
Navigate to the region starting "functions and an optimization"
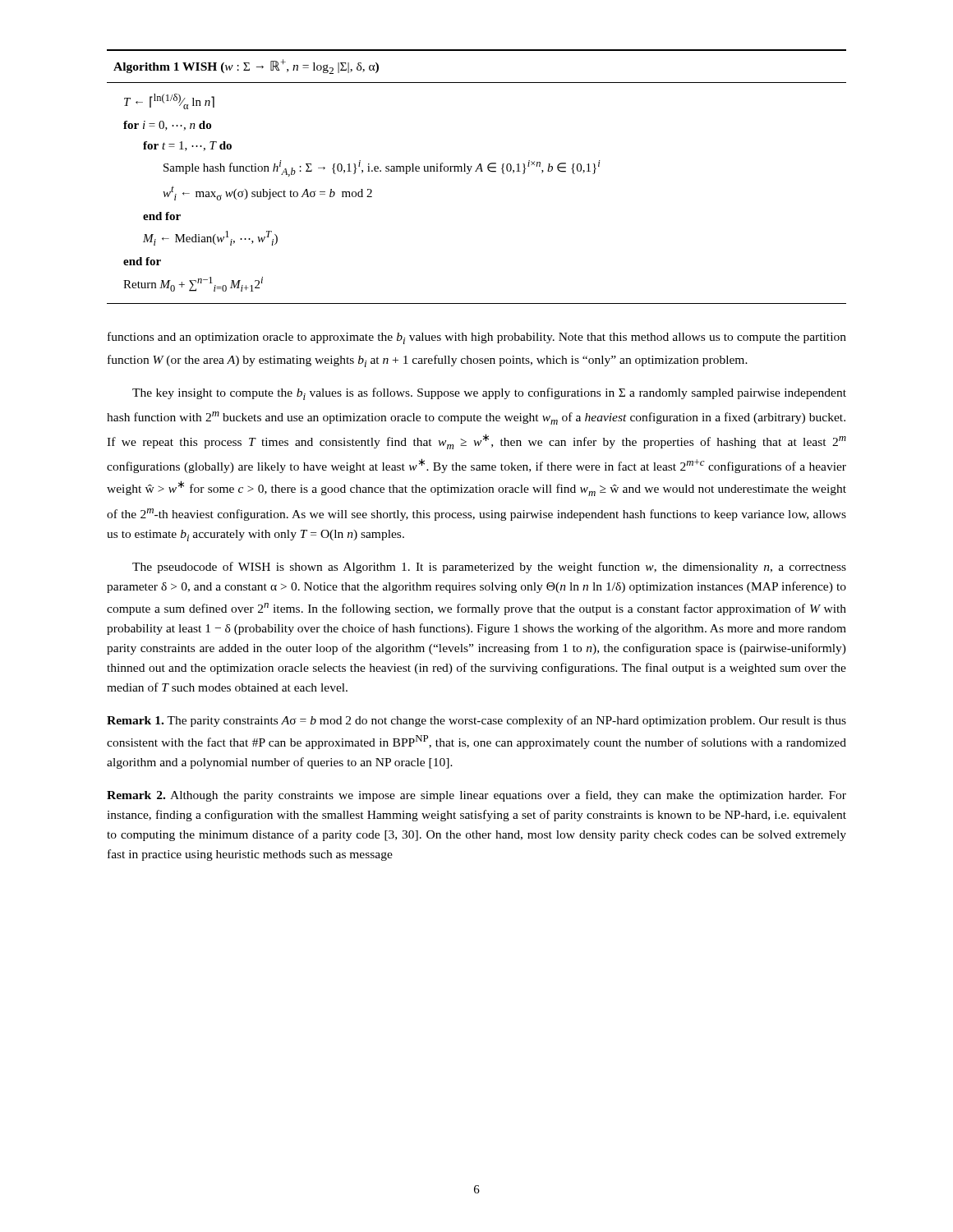click(x=476, y=349)
